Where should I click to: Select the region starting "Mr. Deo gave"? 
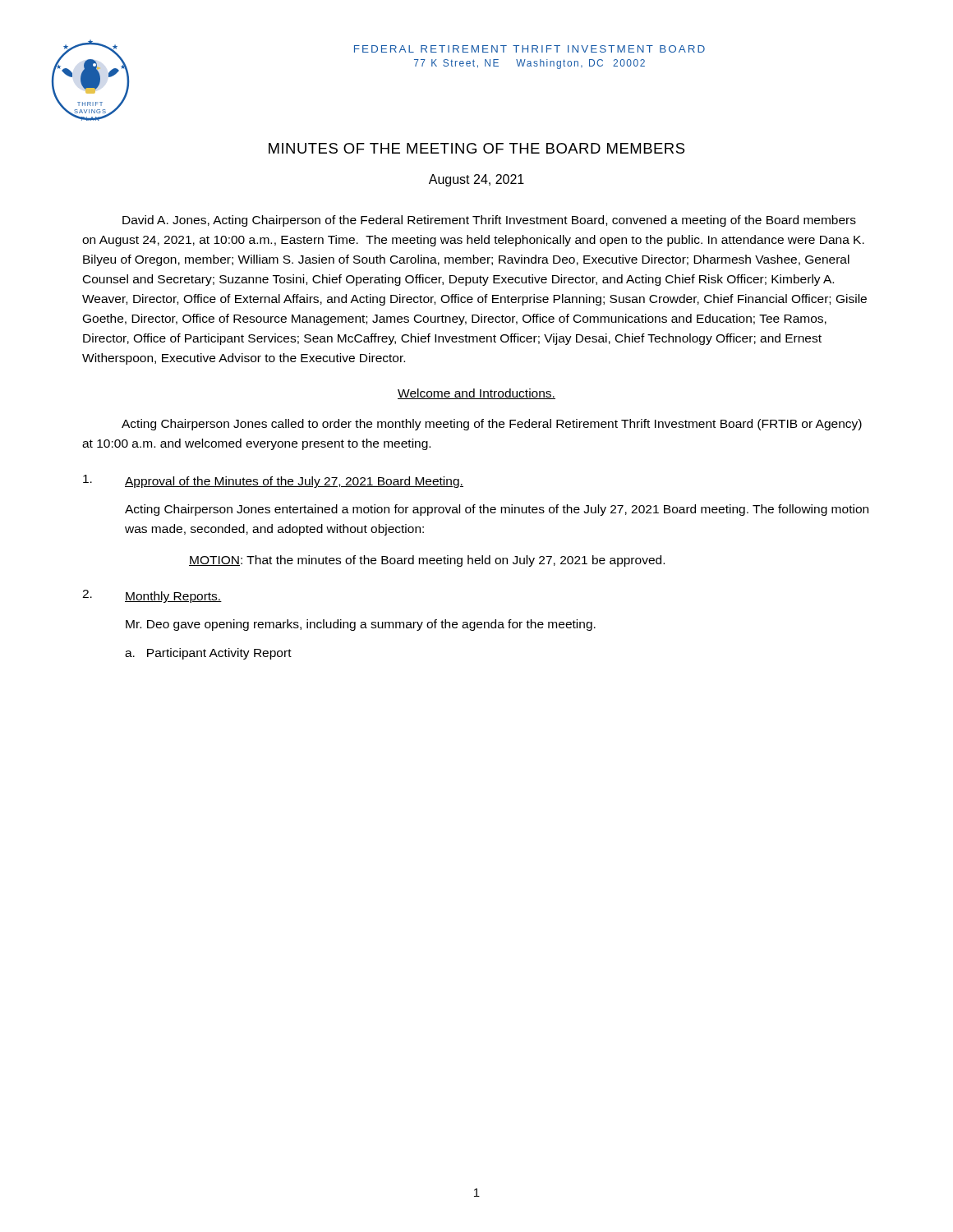pos(361,624)
